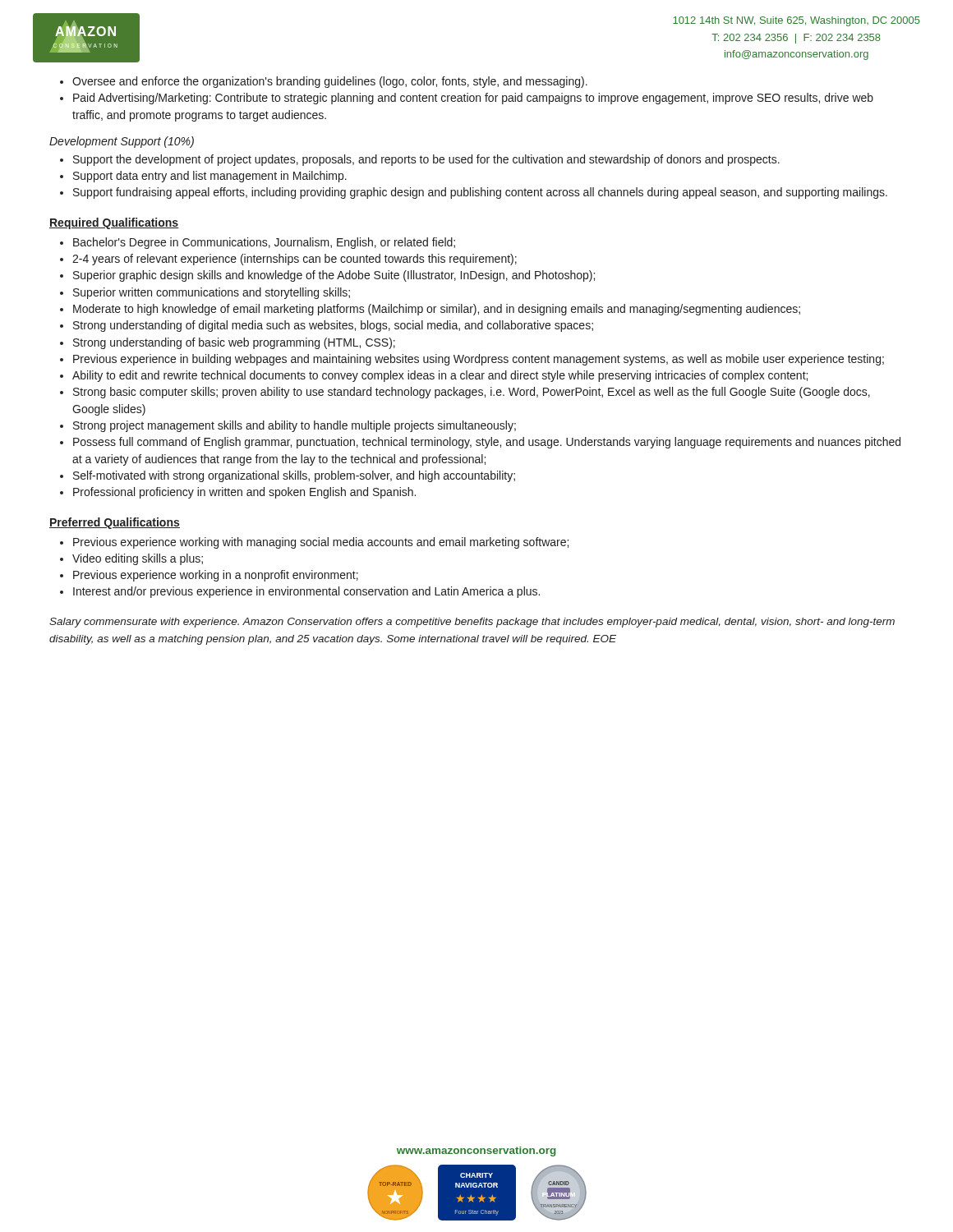This screenshot has width=953, height=1232.
Task: Select the section header containing "Development Support (10%)"
Action: tap(122, 142)
